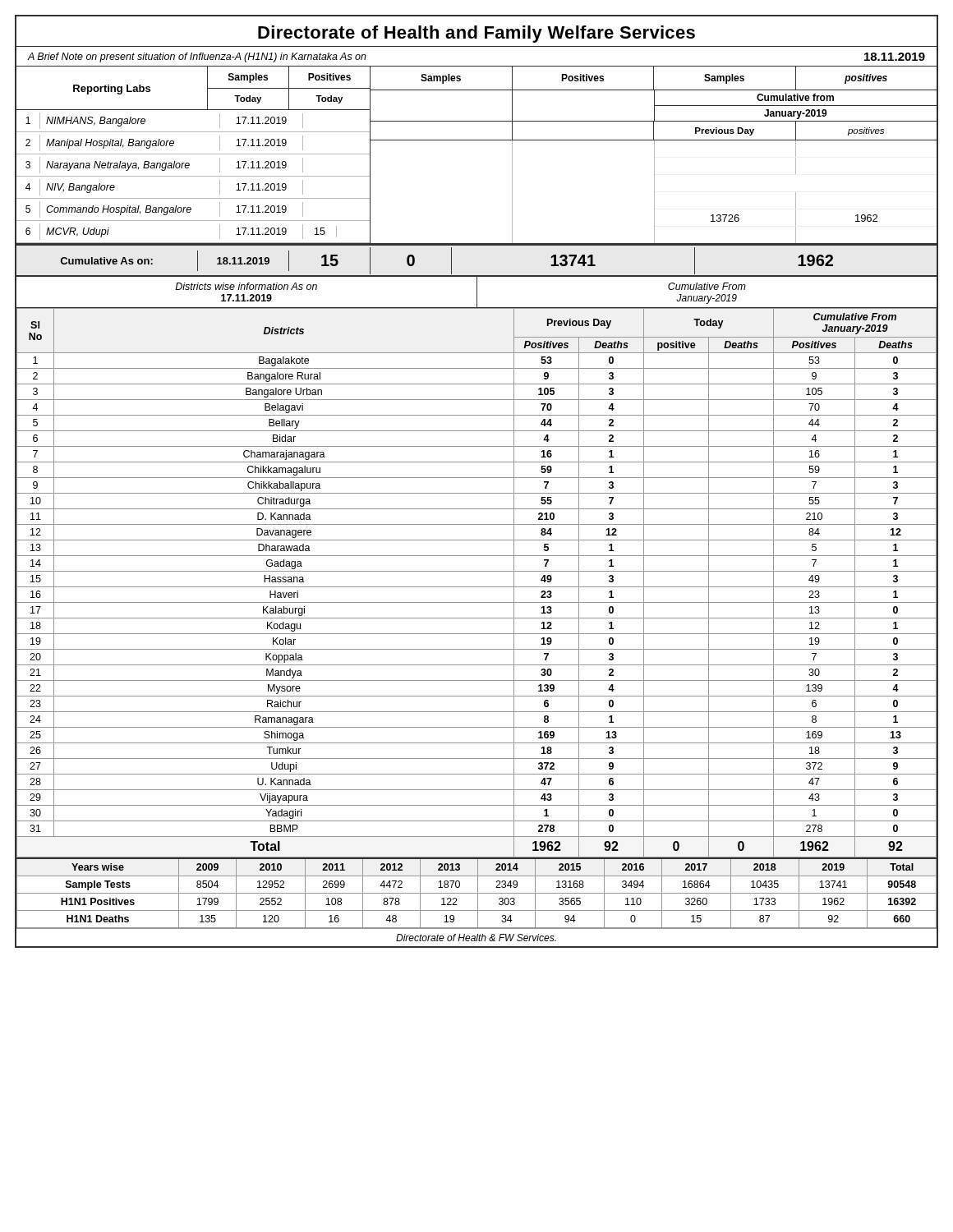Select the passage starting "A Brief Note on"
This screenshot has width=953, height=1232.
coord(476,56)
